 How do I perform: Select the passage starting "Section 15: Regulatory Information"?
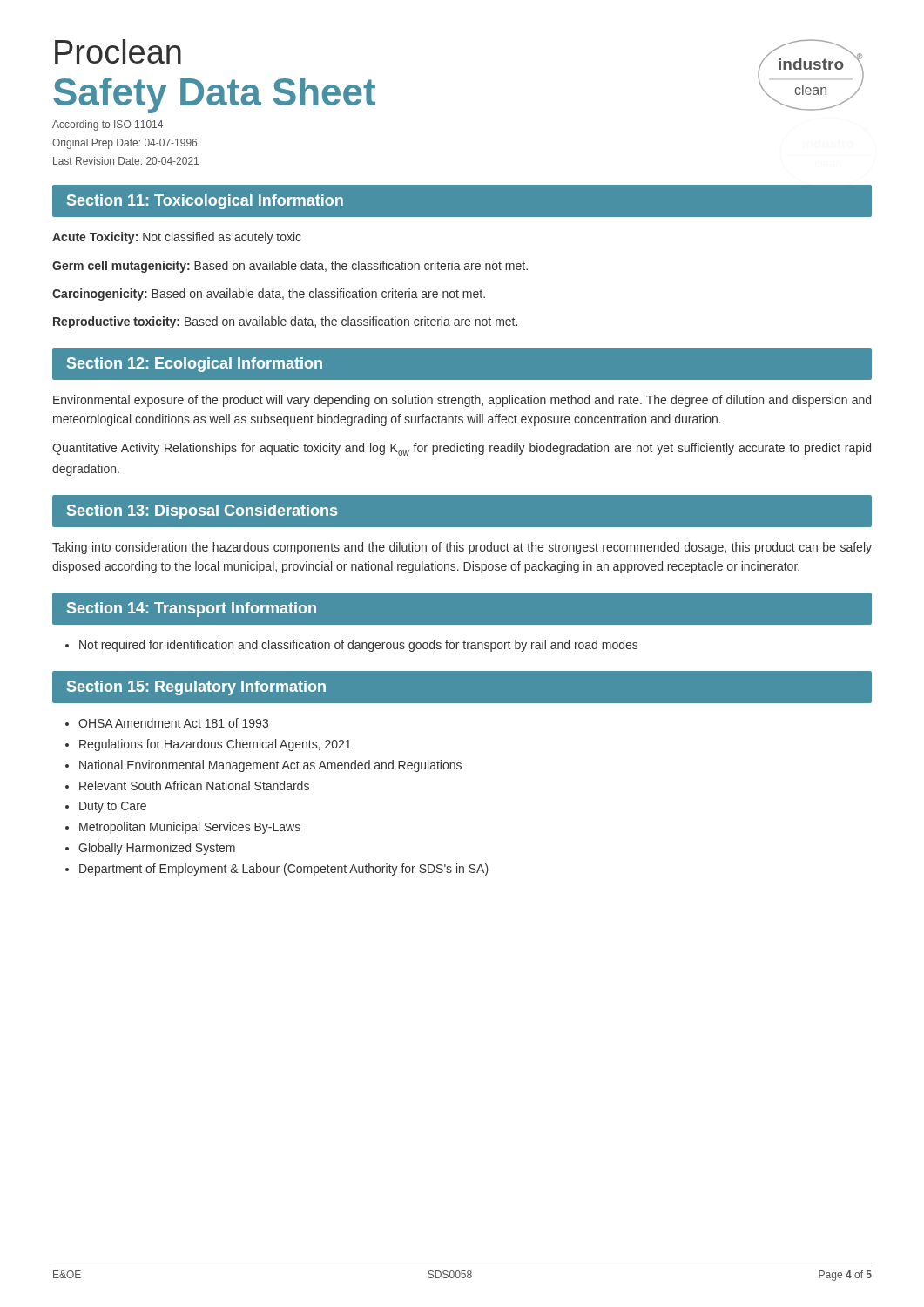196,687
